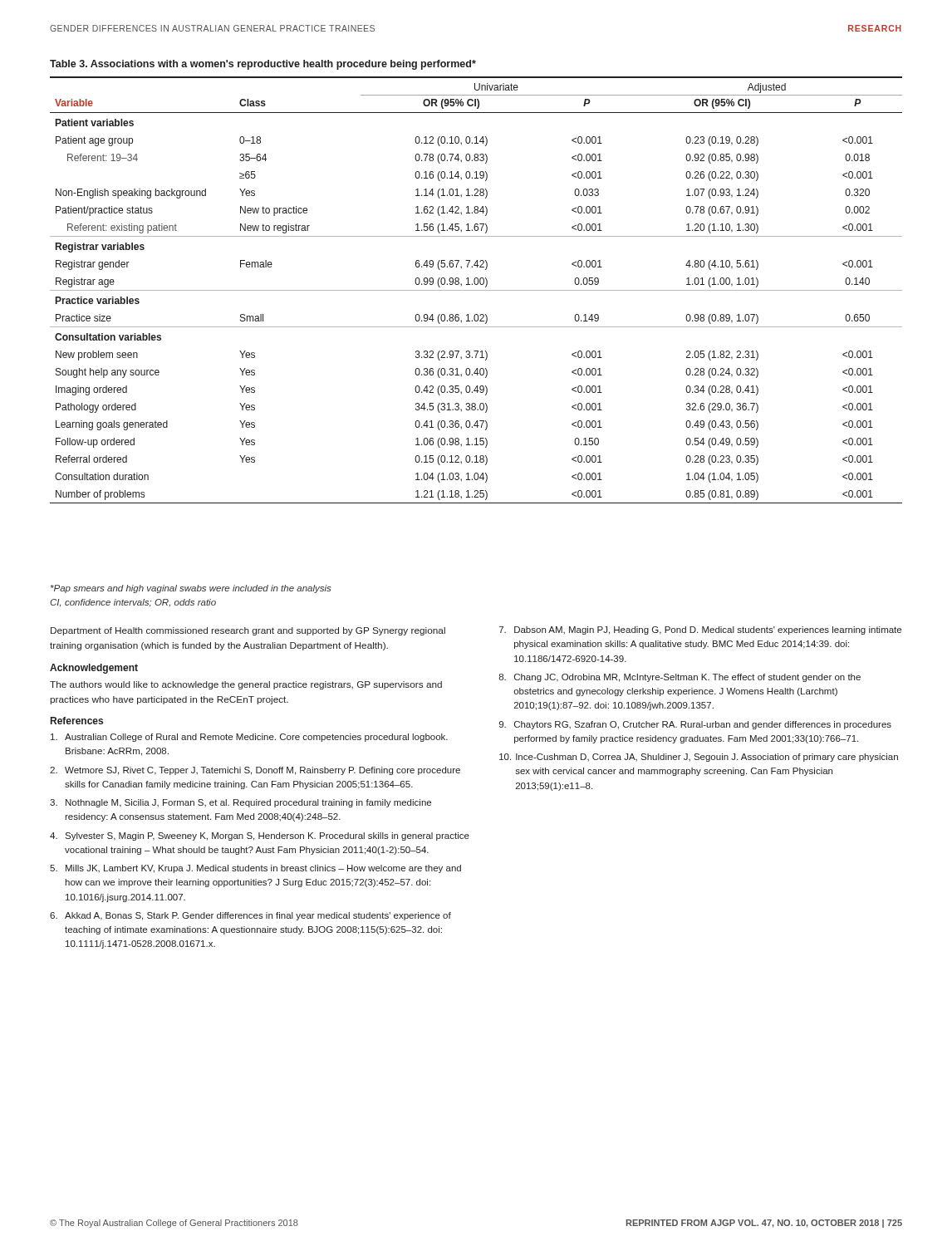952x1246 pixels.
Task: Find the block on this page that starts "Australian College of"
Action: pyautogui.click(x=262, y=745)
